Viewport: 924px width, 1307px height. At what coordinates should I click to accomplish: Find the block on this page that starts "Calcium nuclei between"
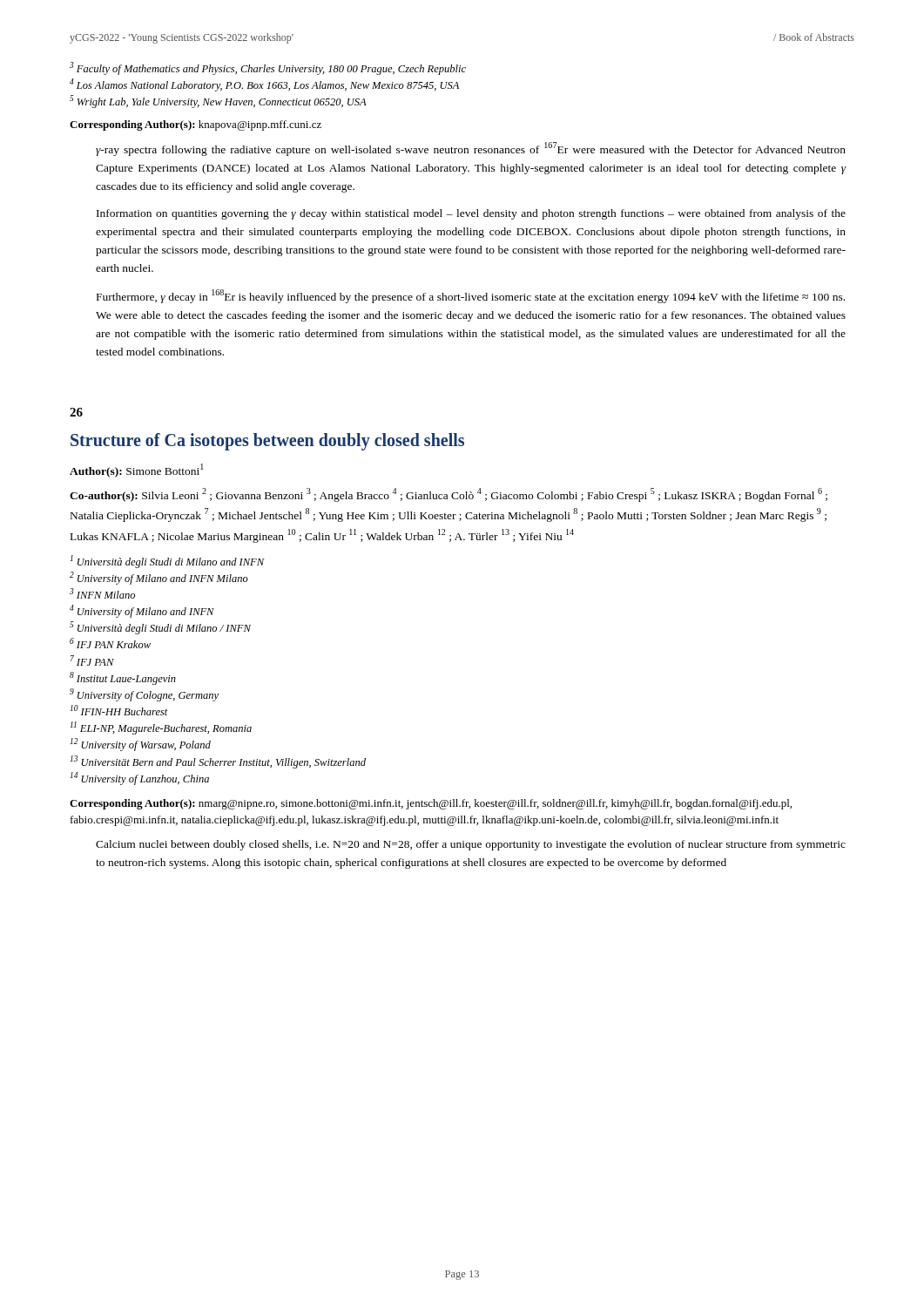(x=471, y=853)
